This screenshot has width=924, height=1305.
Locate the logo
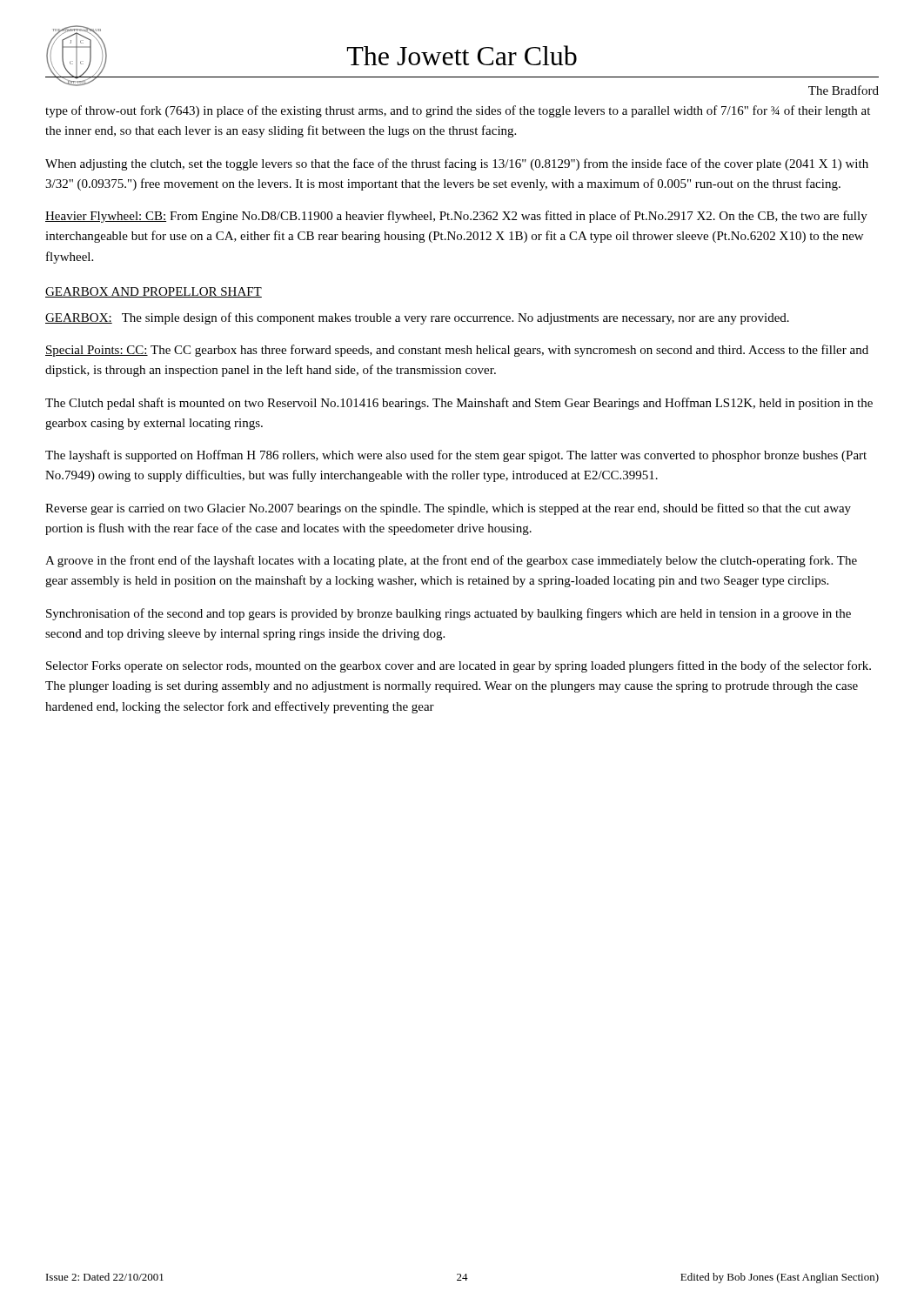(77, 56)
